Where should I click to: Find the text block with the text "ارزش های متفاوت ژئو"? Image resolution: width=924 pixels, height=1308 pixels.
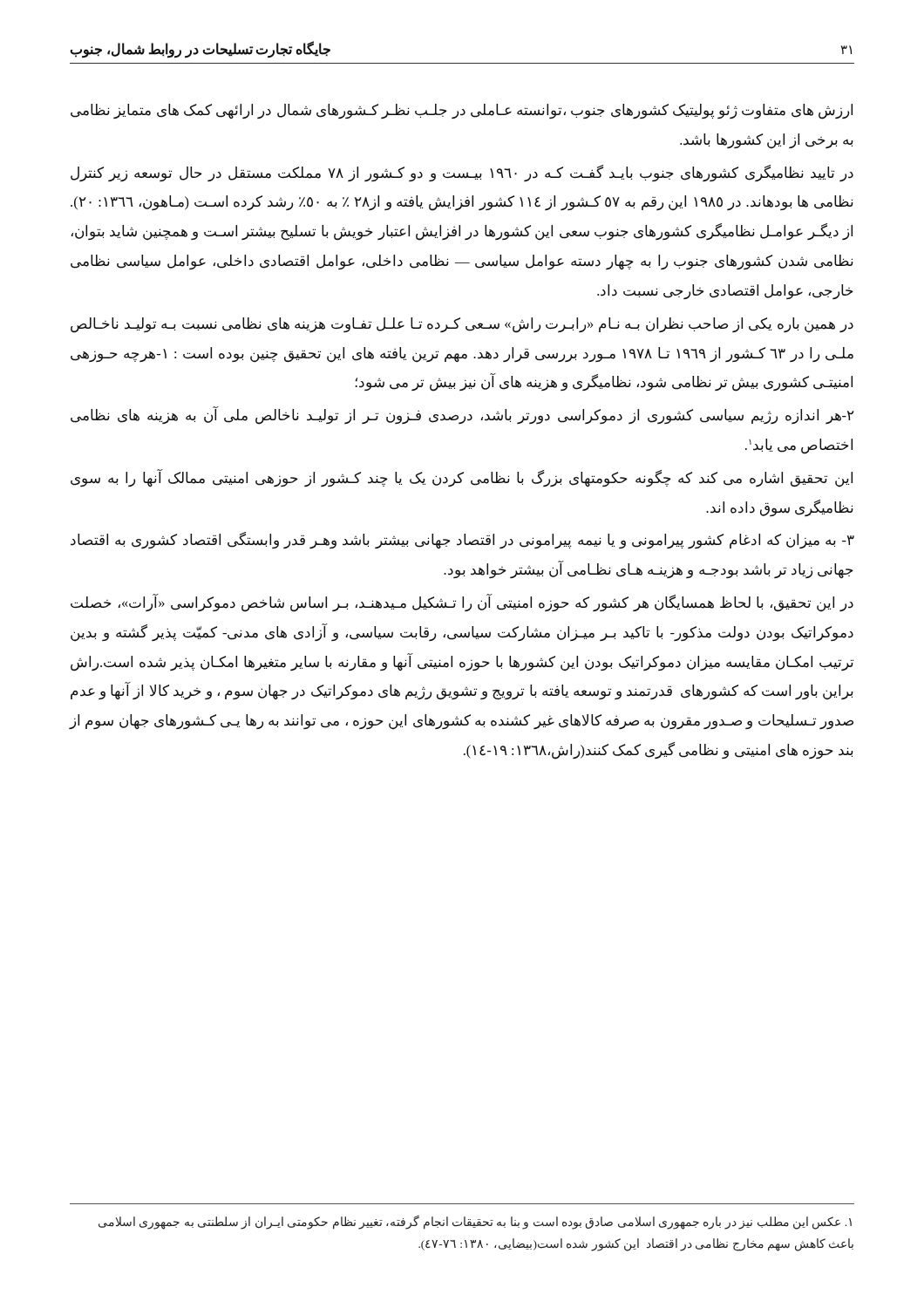[x=462, y=125]
